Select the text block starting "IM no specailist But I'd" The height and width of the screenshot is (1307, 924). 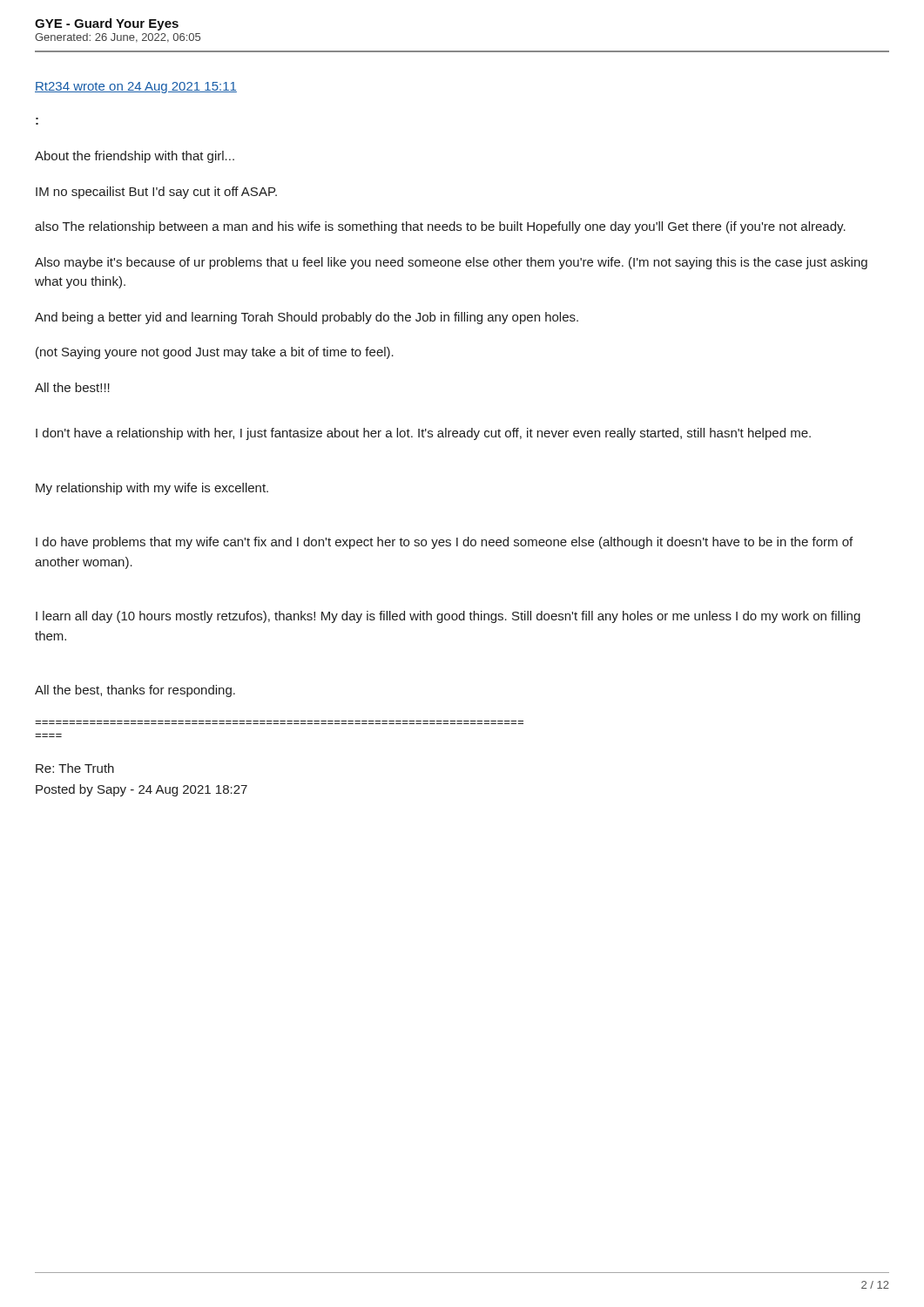point(156,191)
